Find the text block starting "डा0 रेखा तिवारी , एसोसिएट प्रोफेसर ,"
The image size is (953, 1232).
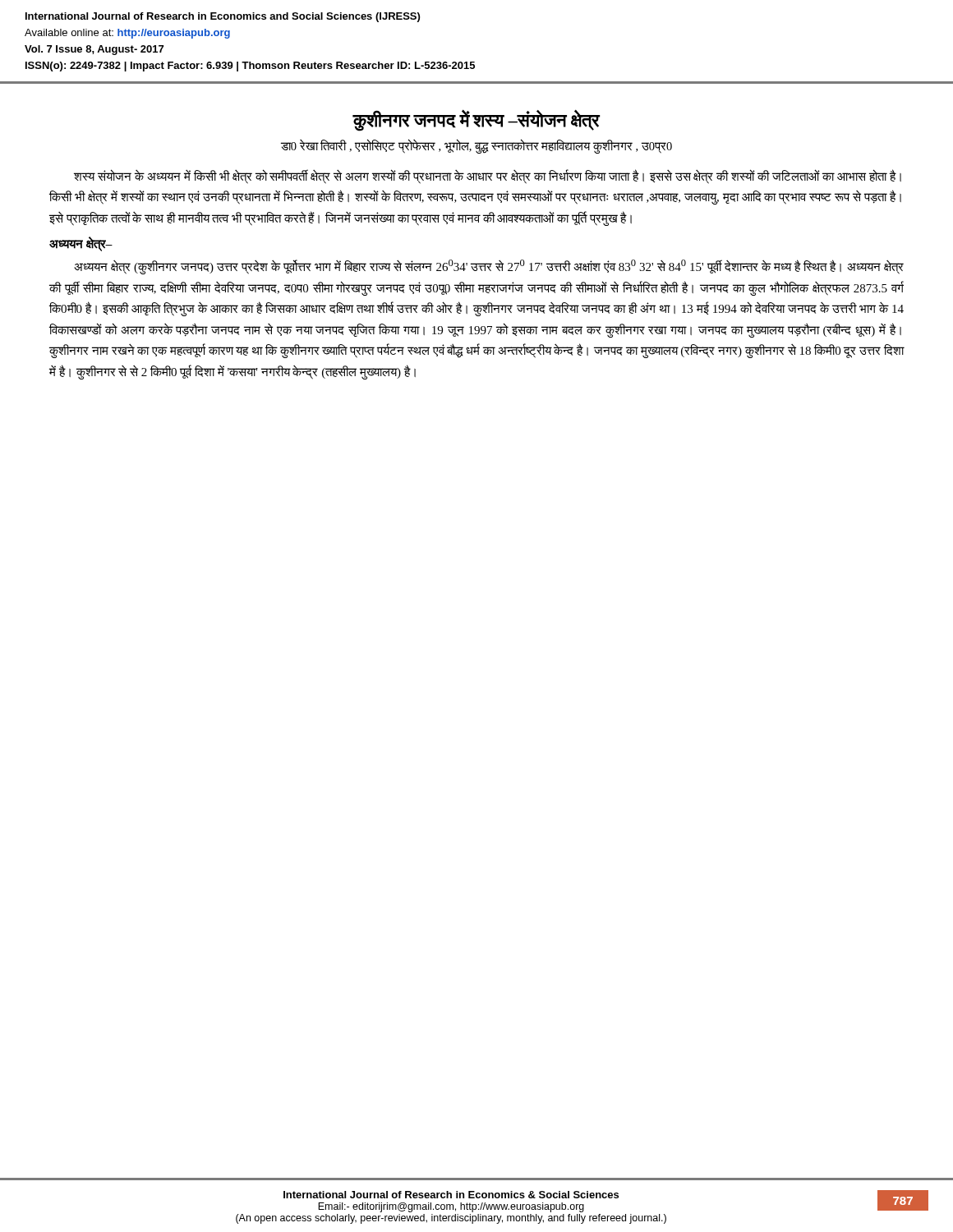click(476, 146)
